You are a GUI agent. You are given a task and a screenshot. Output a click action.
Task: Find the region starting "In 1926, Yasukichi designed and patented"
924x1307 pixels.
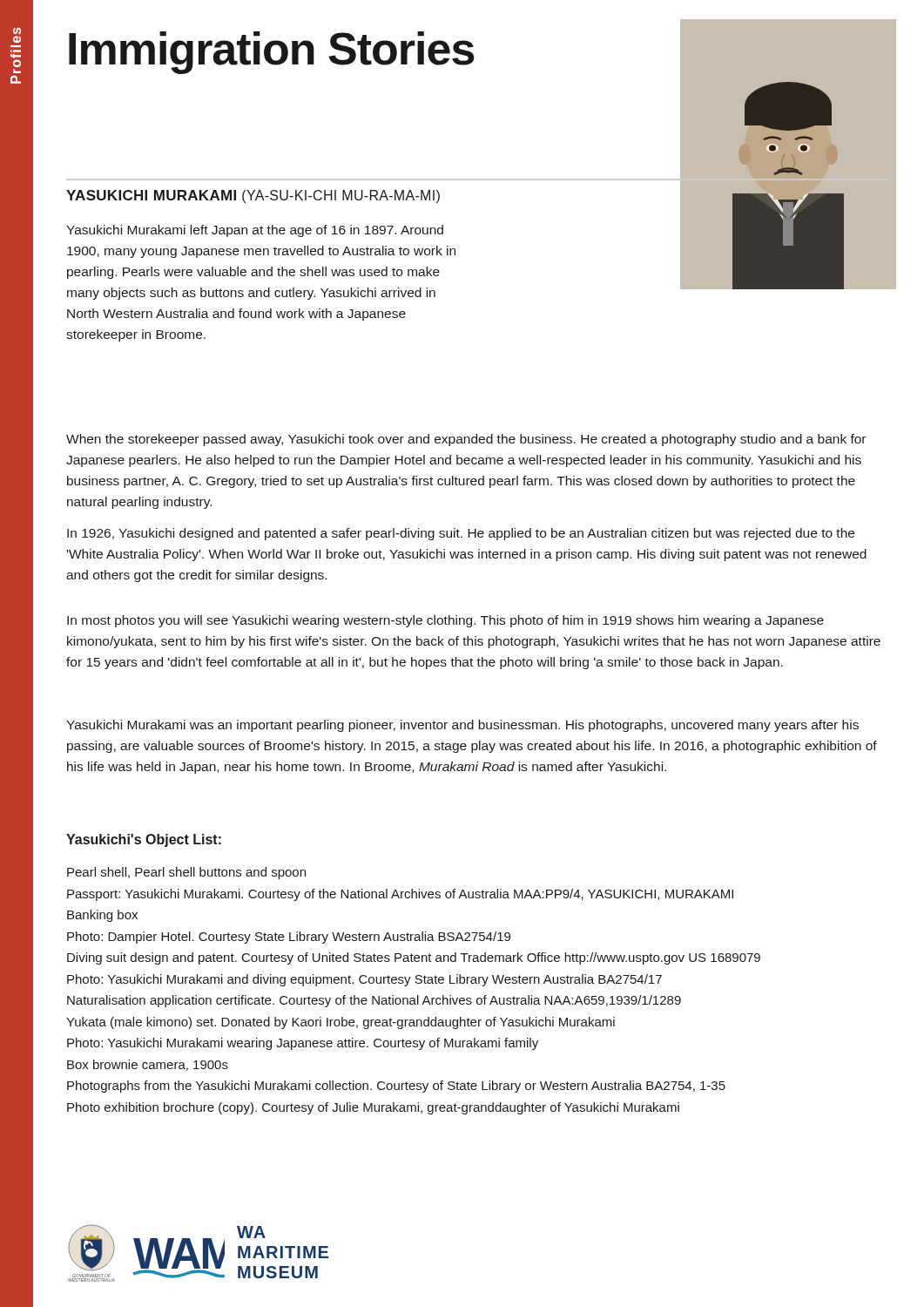coord(478,554)
